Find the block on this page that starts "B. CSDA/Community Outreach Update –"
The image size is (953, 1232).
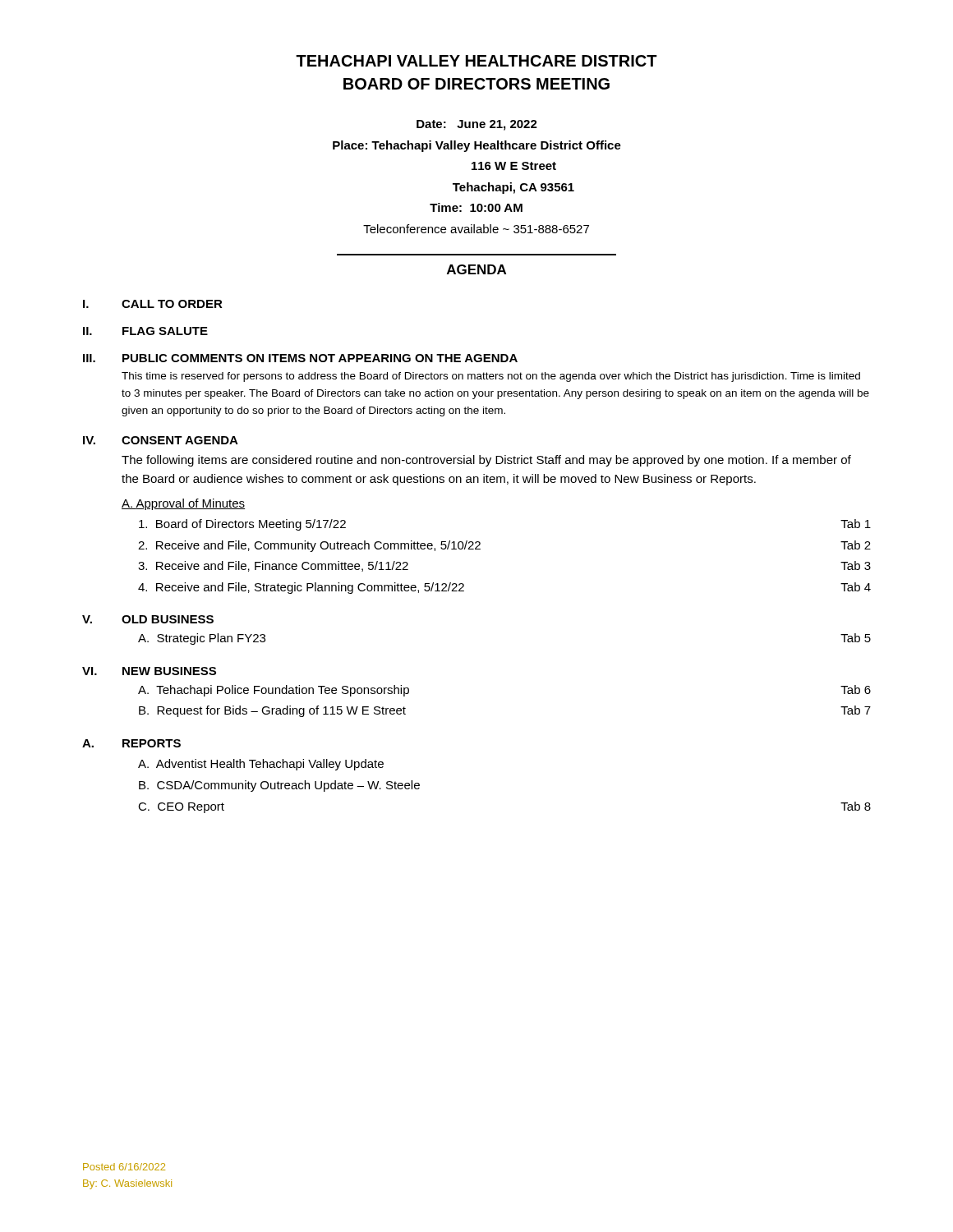[279, 785]
